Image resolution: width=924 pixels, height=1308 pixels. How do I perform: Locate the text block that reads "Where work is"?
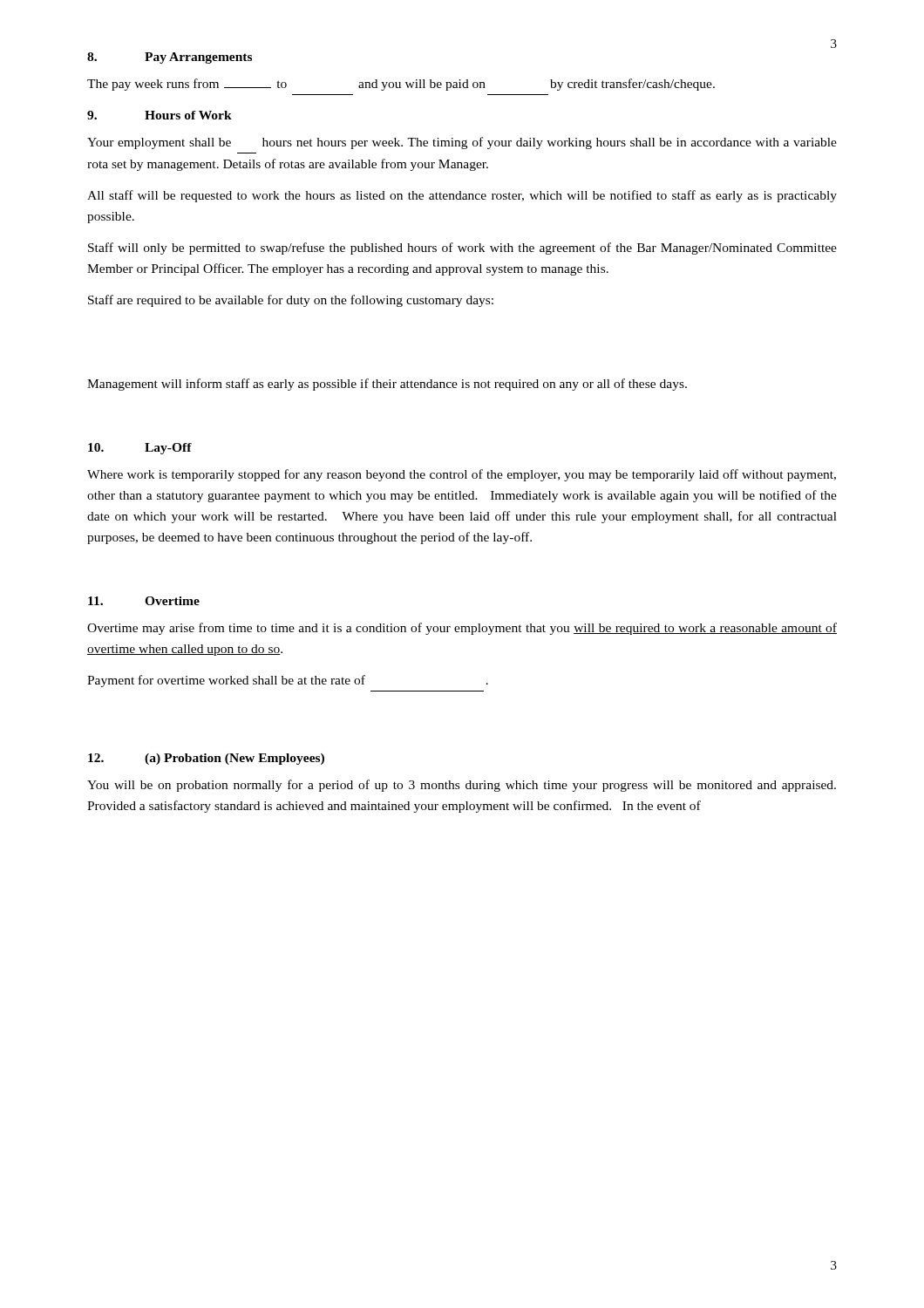(x=462, y=505)
